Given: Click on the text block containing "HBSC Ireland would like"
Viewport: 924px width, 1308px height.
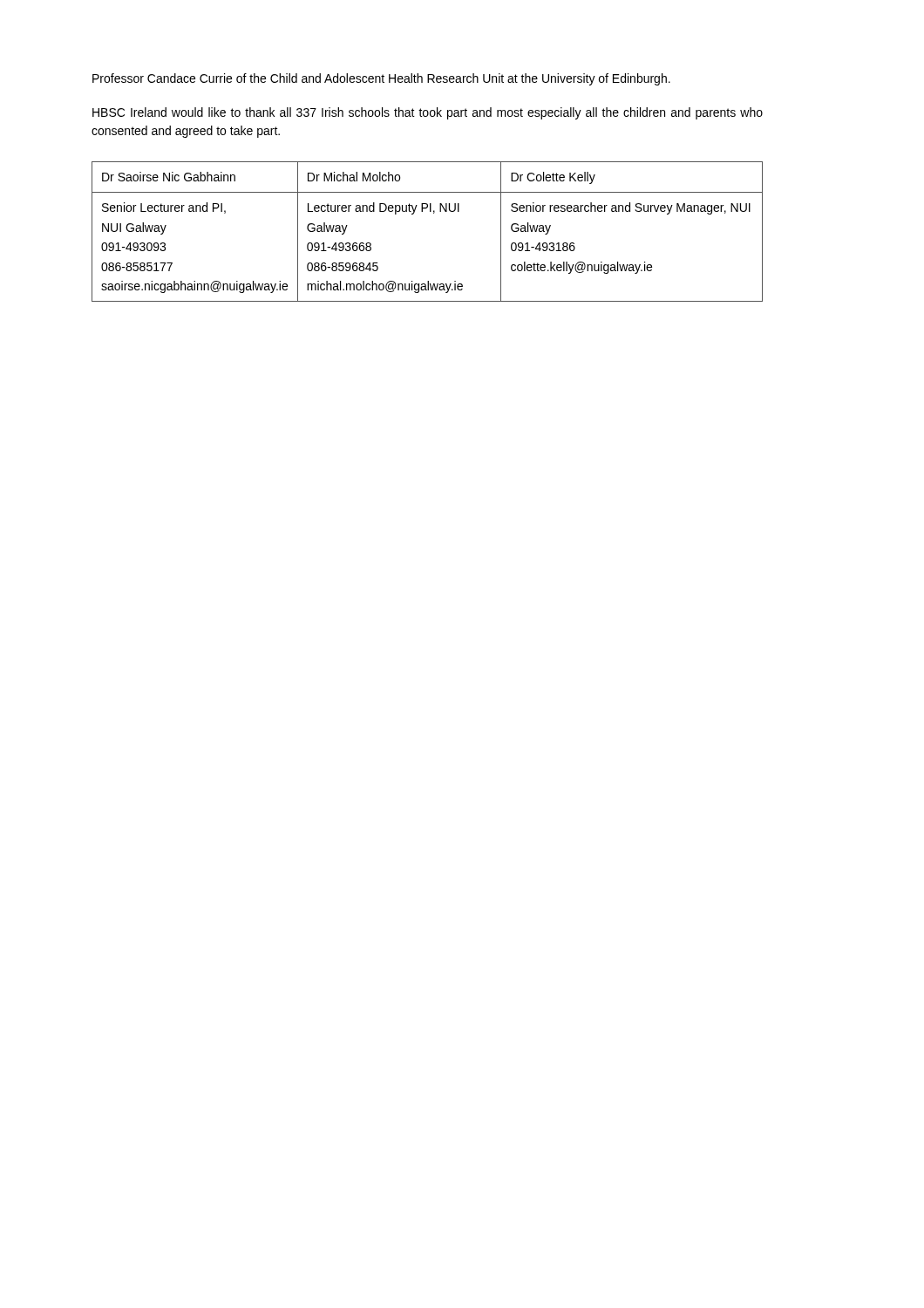Looking at the screenshot, I should click(x=427, y=122).
